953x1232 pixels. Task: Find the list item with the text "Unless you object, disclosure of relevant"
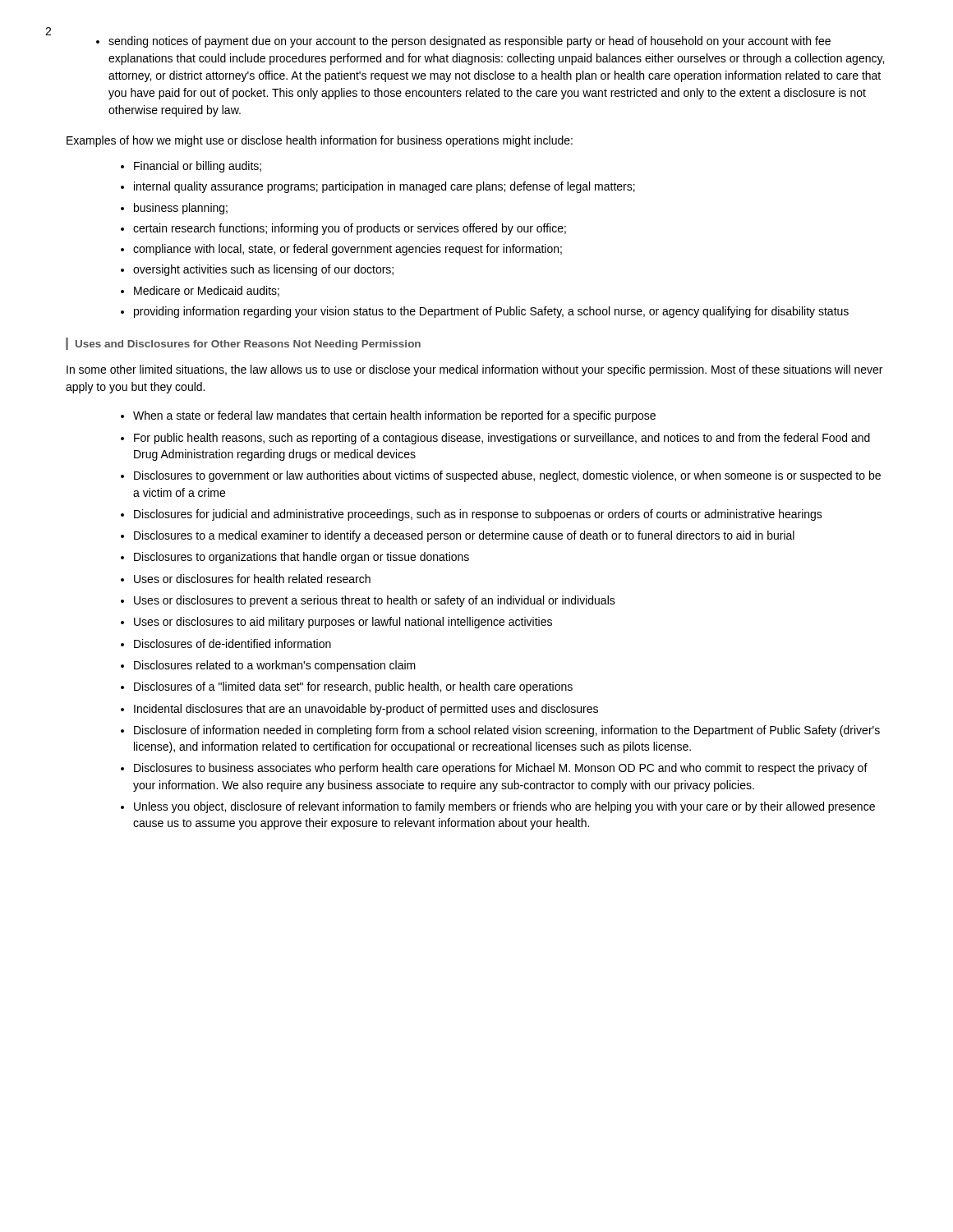coord(504,815)
